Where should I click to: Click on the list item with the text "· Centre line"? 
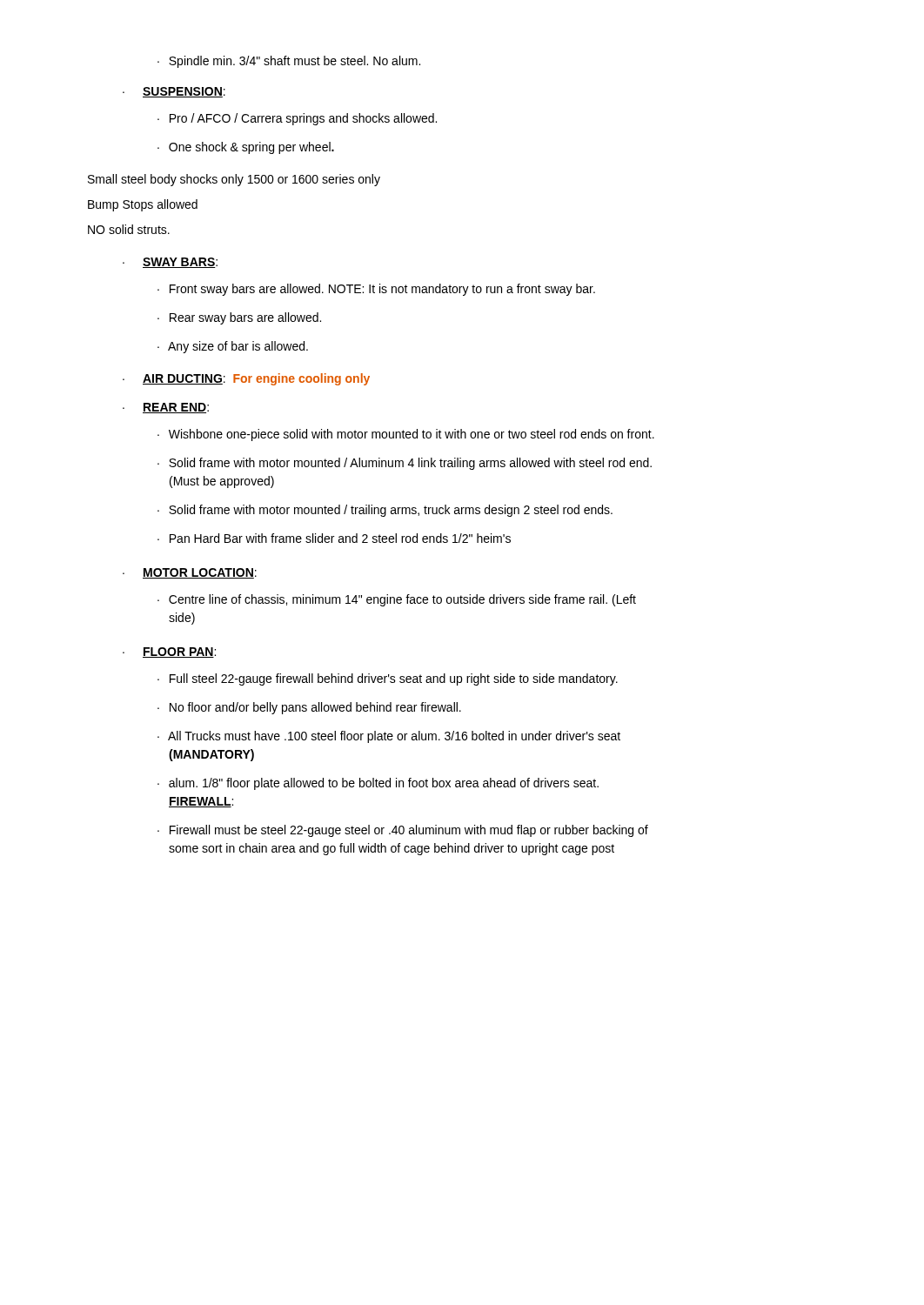506,609
